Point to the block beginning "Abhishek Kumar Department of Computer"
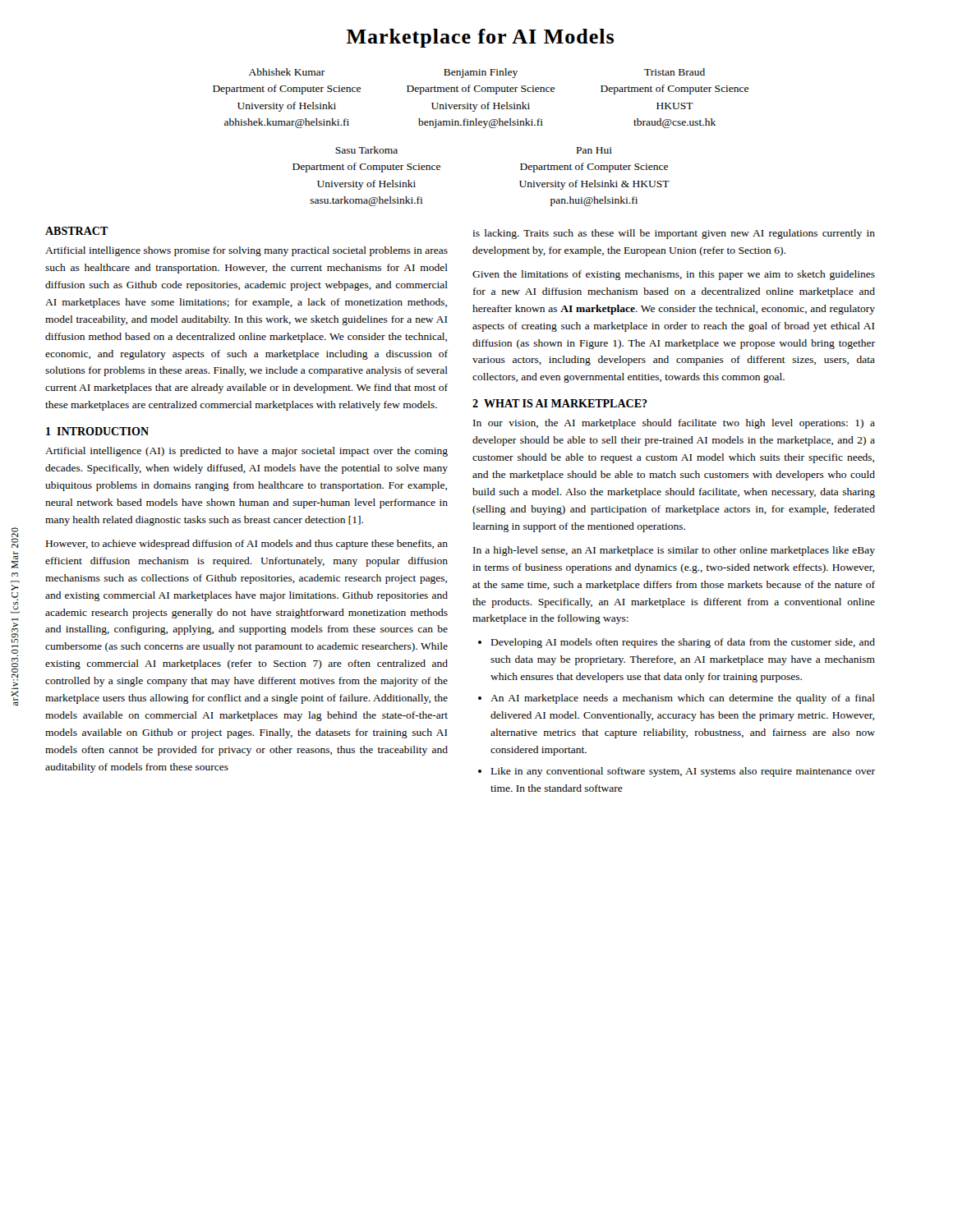The height and width of the screenshot is (1232, 953). click(x=287, y=97)
